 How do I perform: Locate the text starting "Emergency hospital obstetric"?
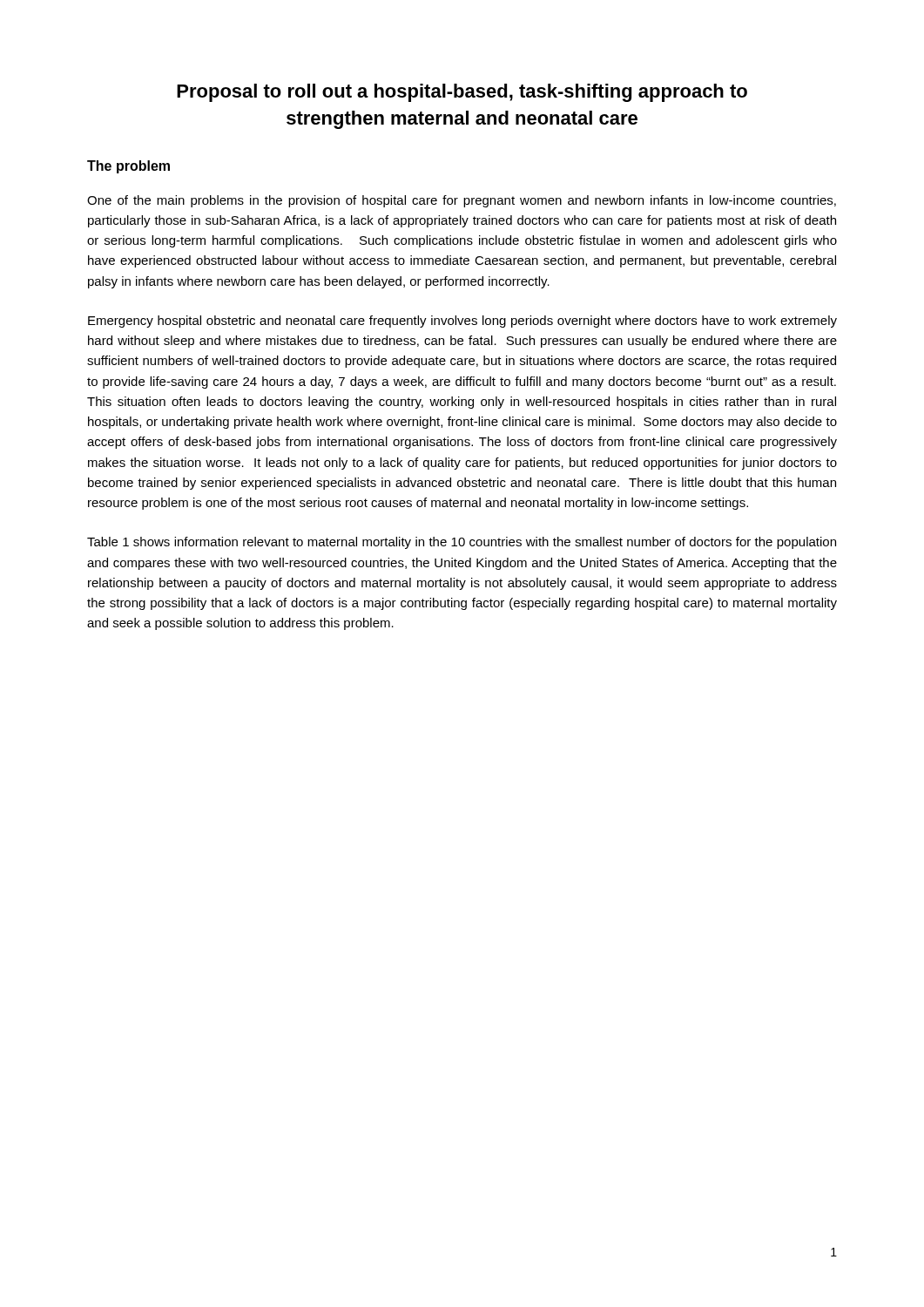462,411
